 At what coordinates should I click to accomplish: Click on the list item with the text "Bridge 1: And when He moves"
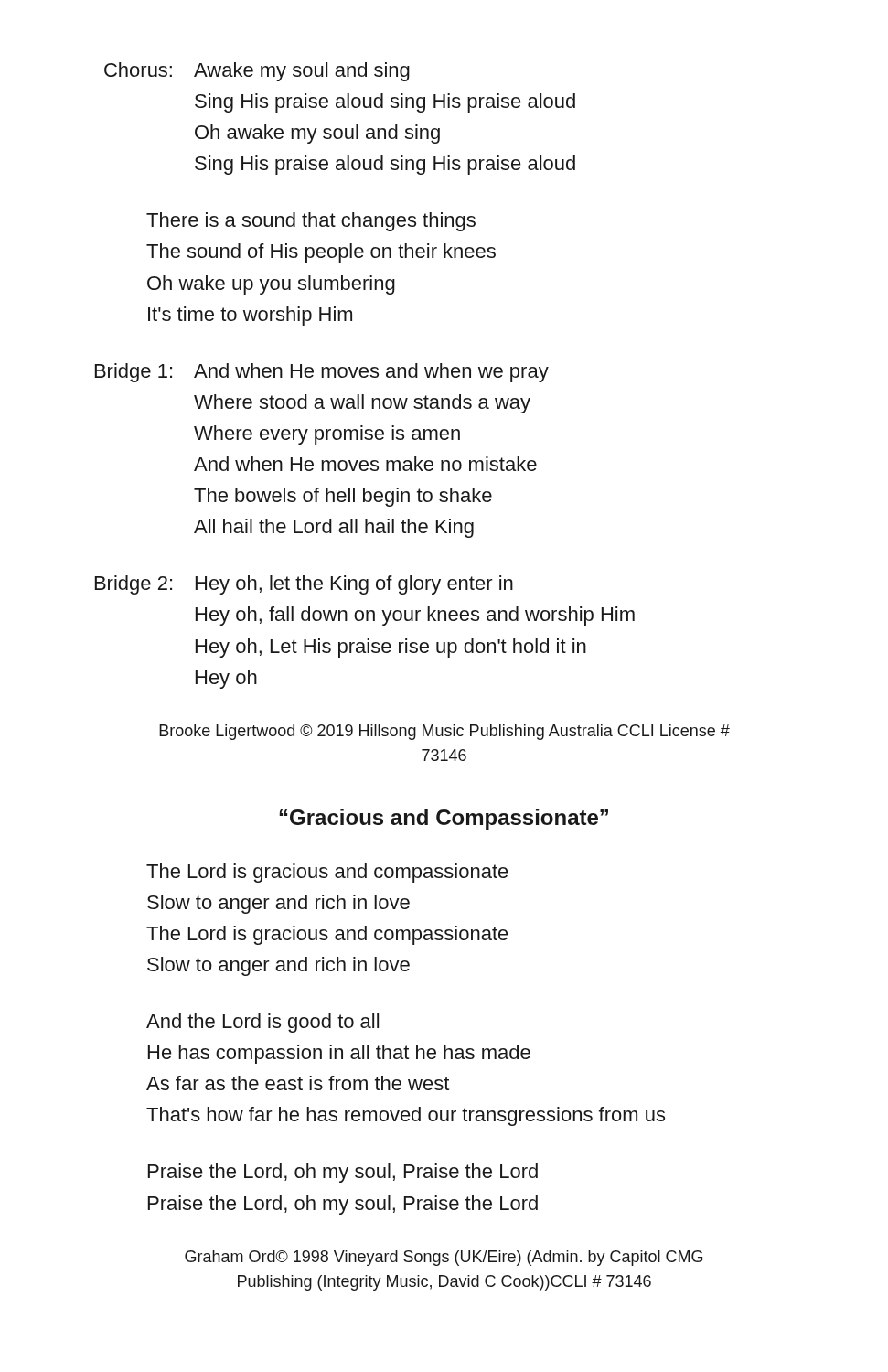pos(444,449)
